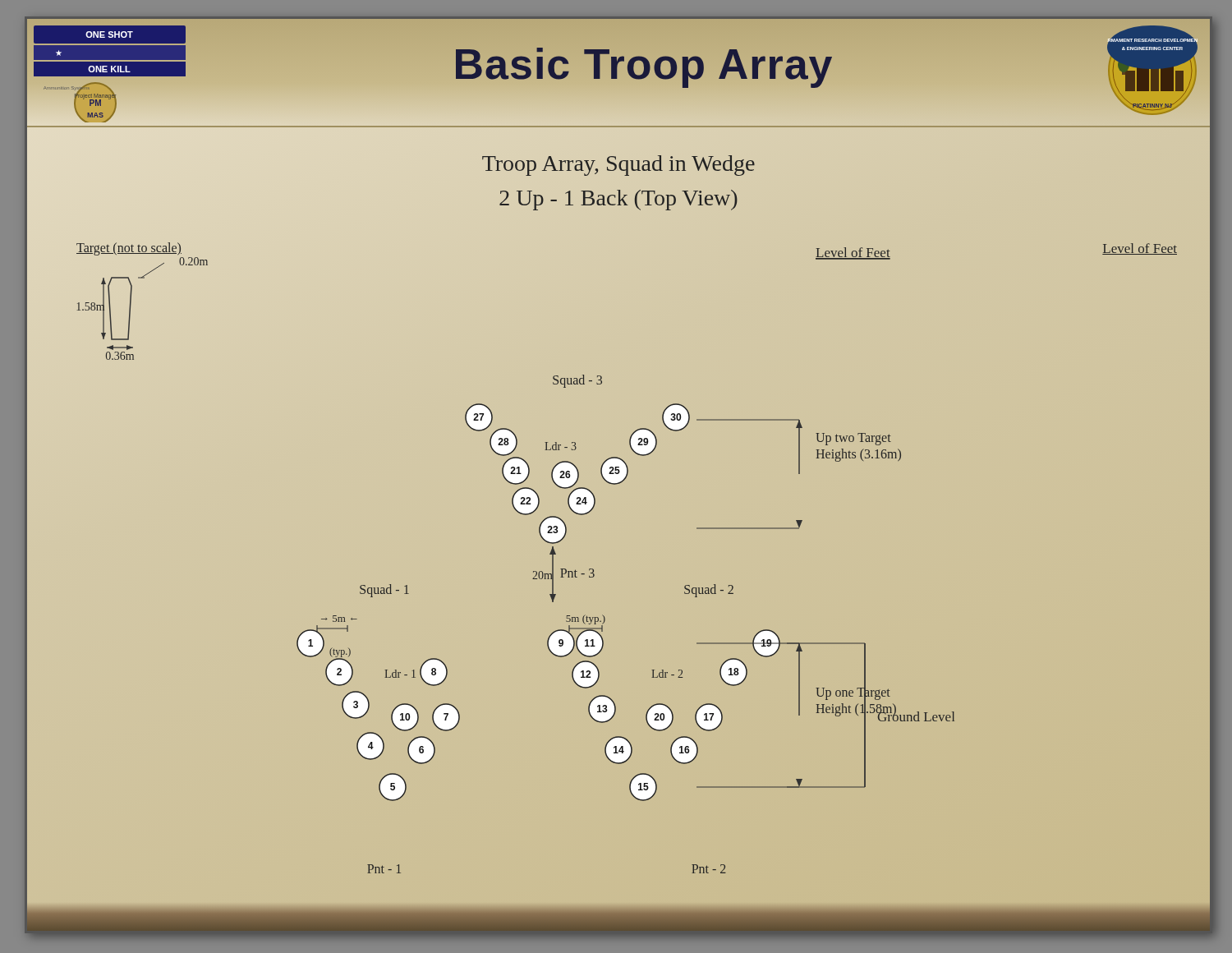Select the engineering diagram
Viewport: 1232px width, 953px height.
pos(627,561)
